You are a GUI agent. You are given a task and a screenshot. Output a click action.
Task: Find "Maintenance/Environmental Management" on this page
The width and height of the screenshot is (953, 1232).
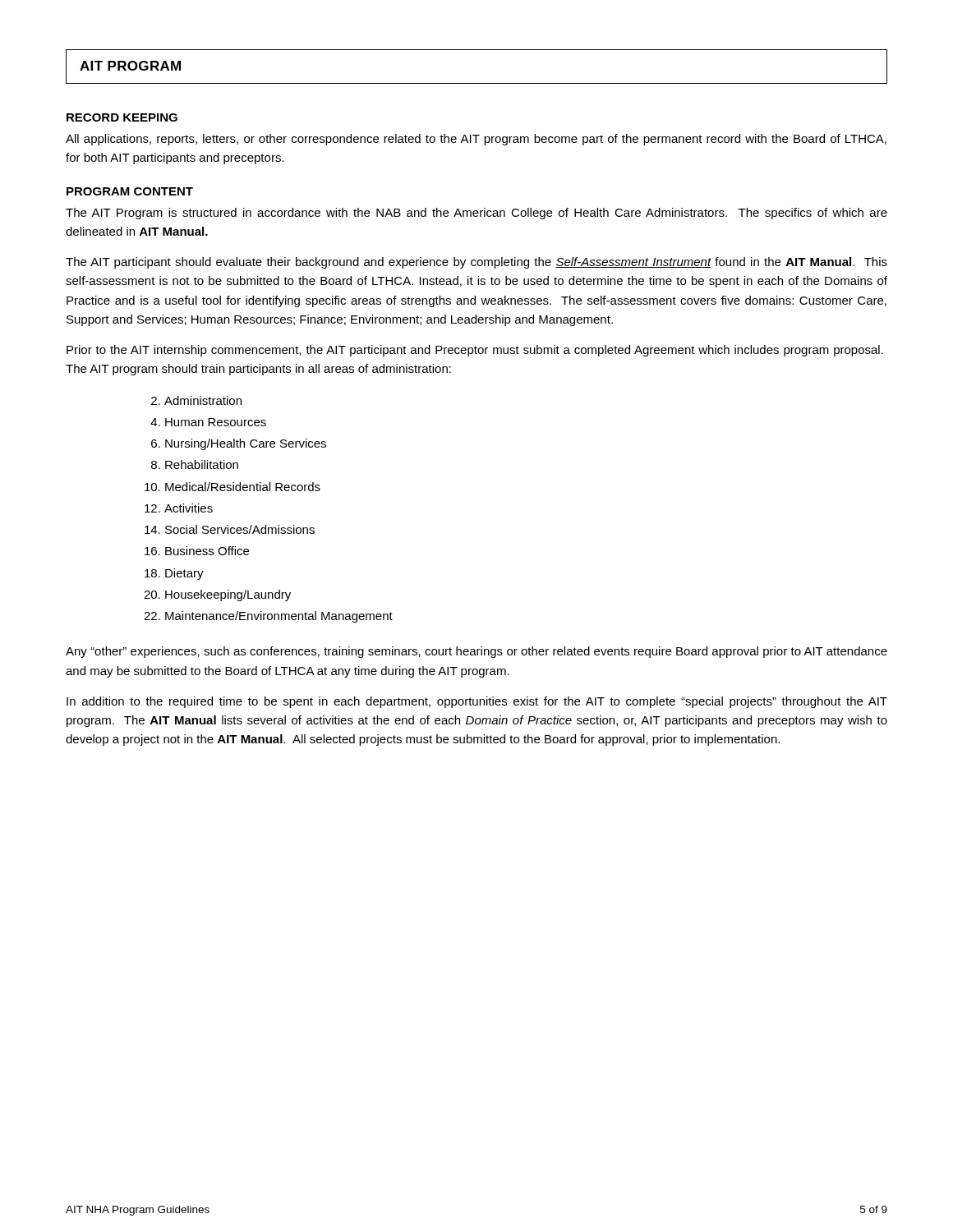click(279, 617)
